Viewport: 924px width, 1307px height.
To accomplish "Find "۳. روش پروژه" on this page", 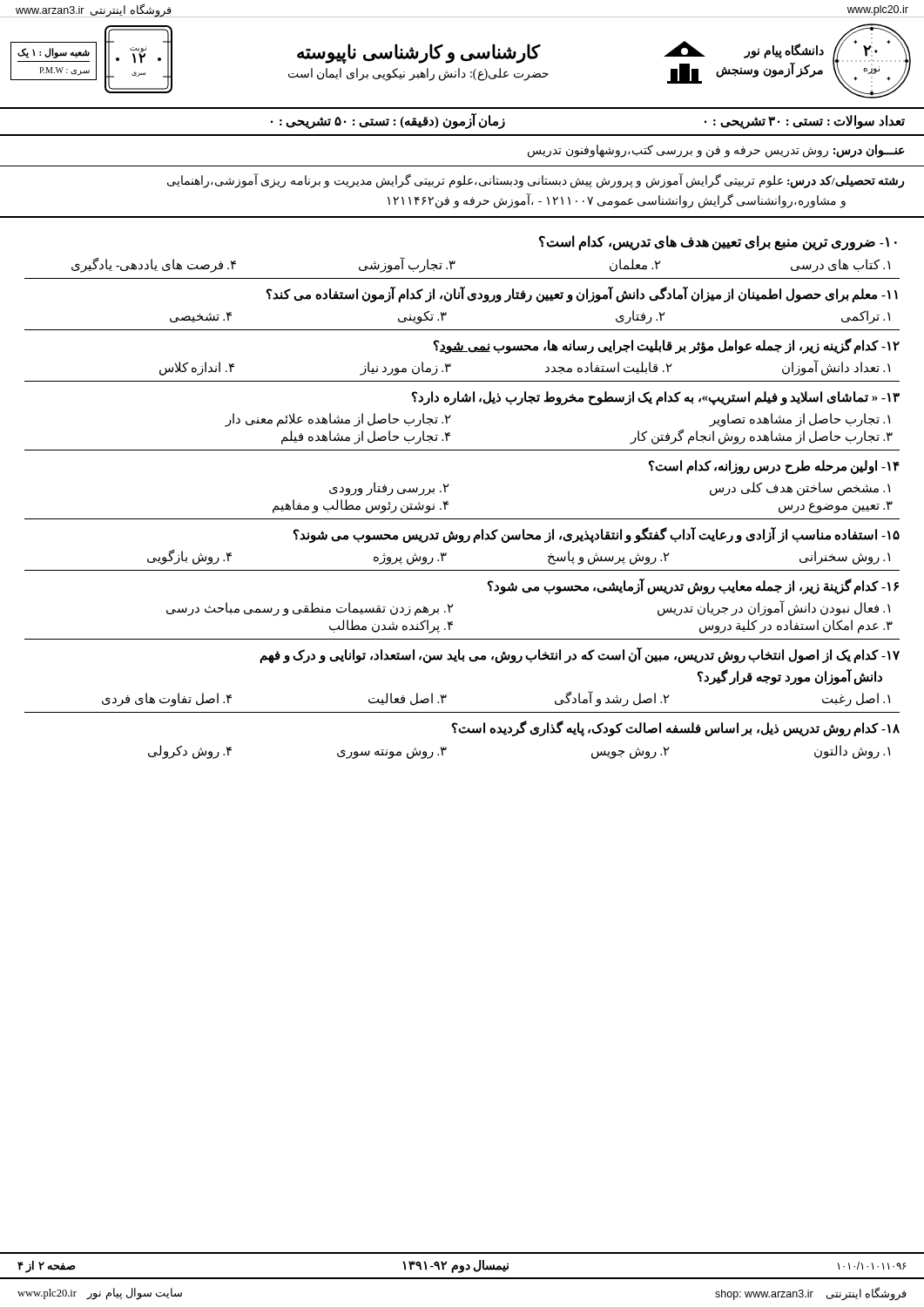I will pos(410,557).
